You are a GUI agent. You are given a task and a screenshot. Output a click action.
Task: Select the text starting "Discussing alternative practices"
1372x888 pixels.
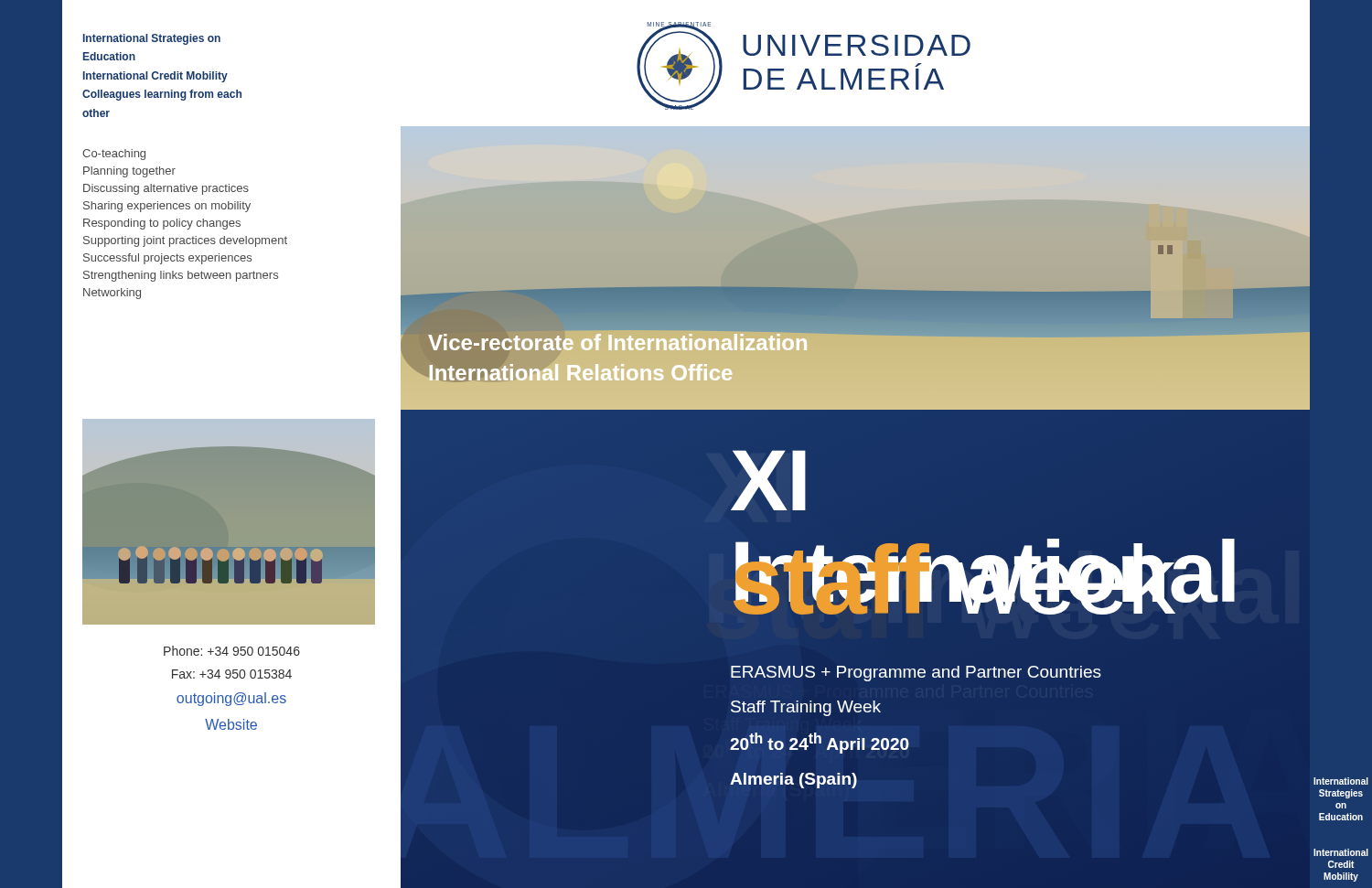click(166, 188)
